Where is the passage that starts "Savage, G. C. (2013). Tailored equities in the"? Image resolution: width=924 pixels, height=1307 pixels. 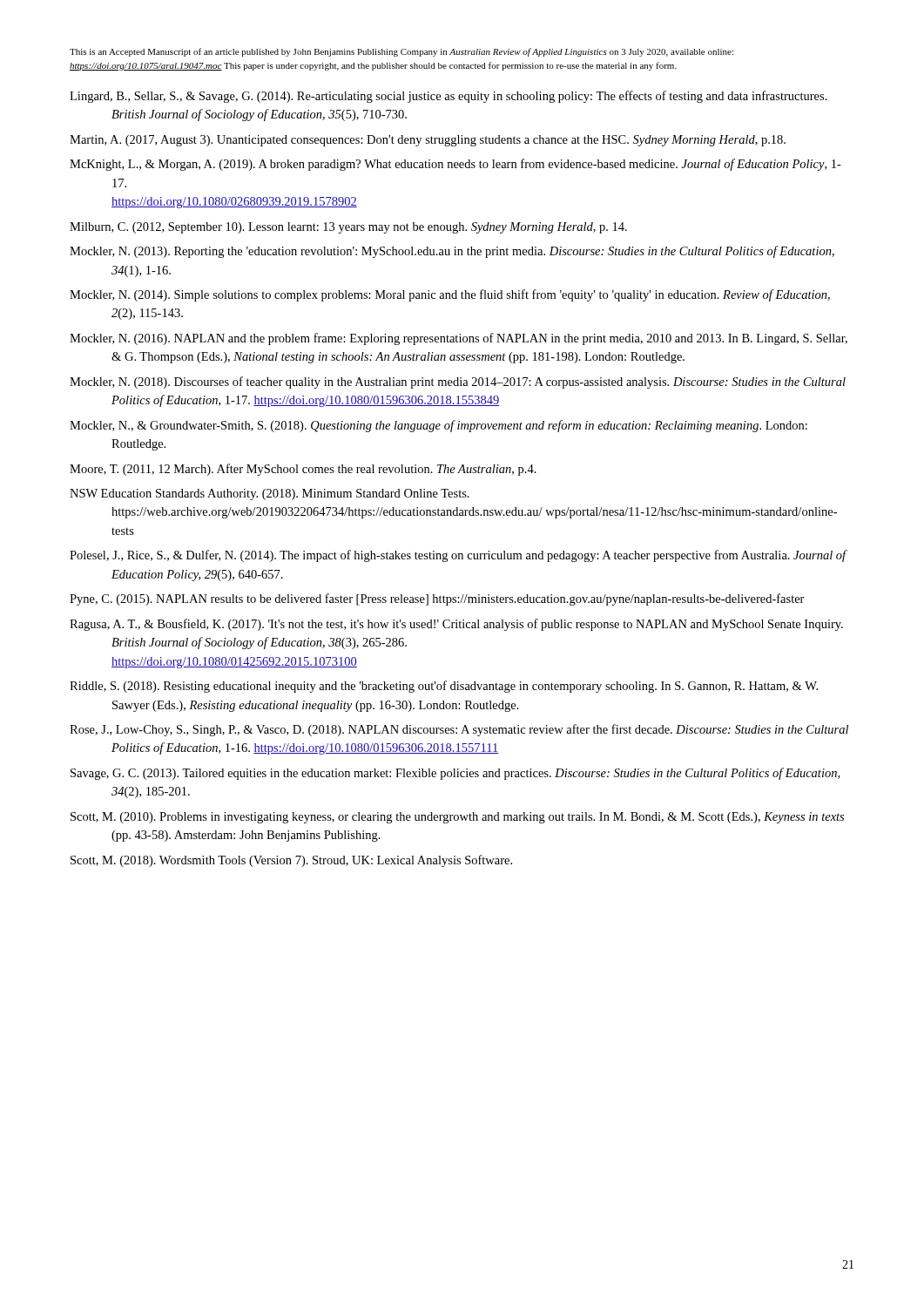(455, 782)
